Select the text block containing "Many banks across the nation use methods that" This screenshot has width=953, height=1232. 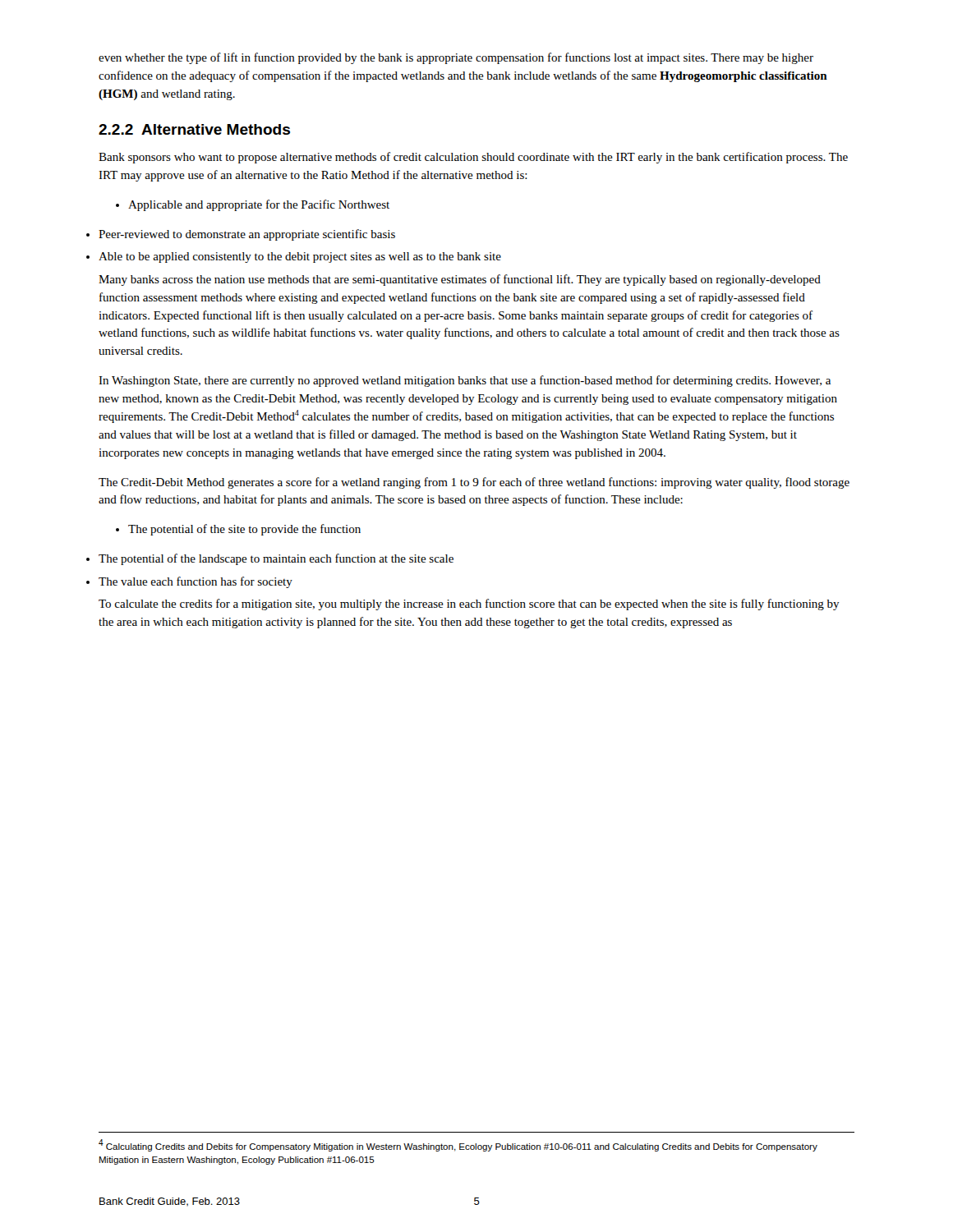pos(476,316)
